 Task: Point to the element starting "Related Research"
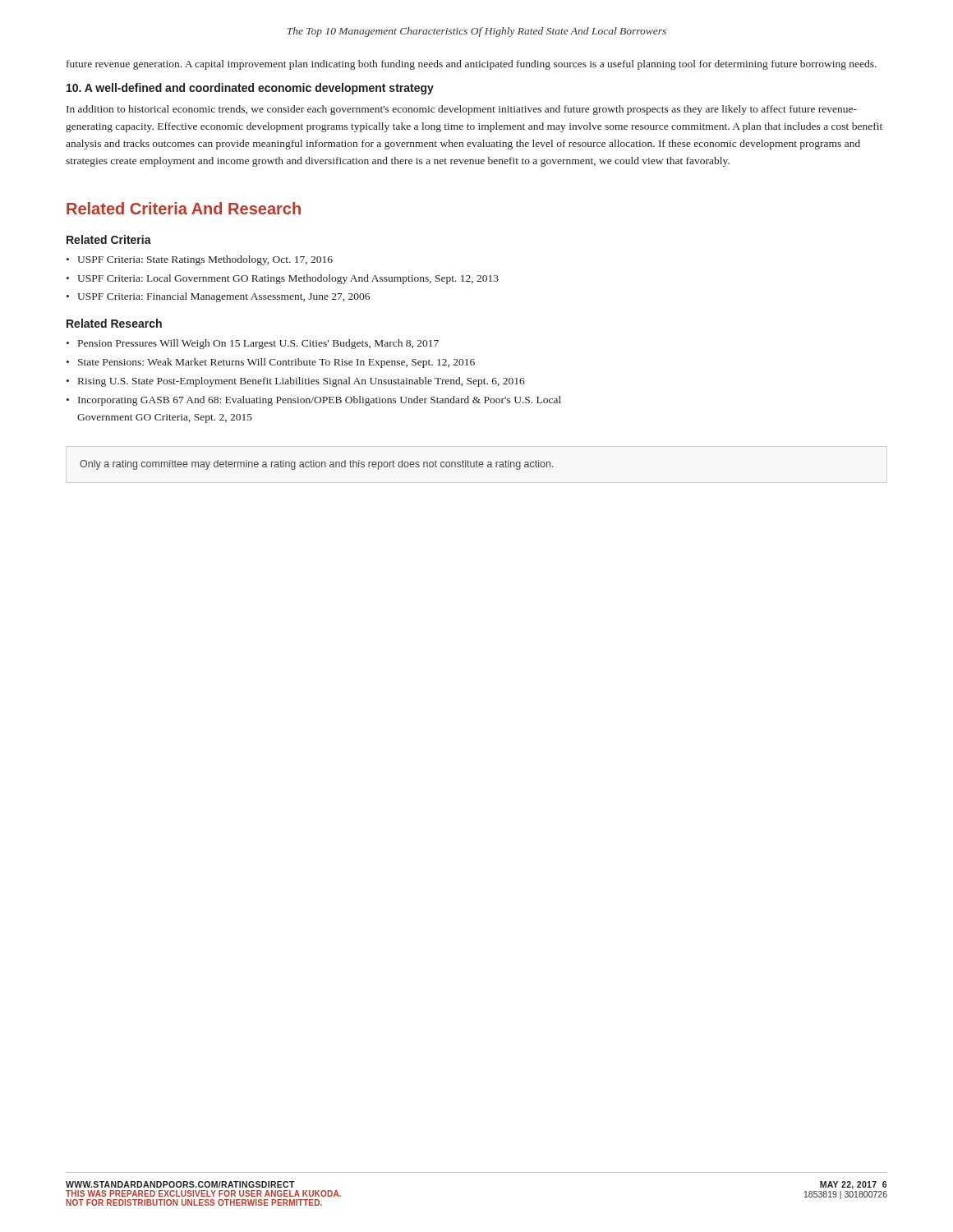tap(114, 324)
